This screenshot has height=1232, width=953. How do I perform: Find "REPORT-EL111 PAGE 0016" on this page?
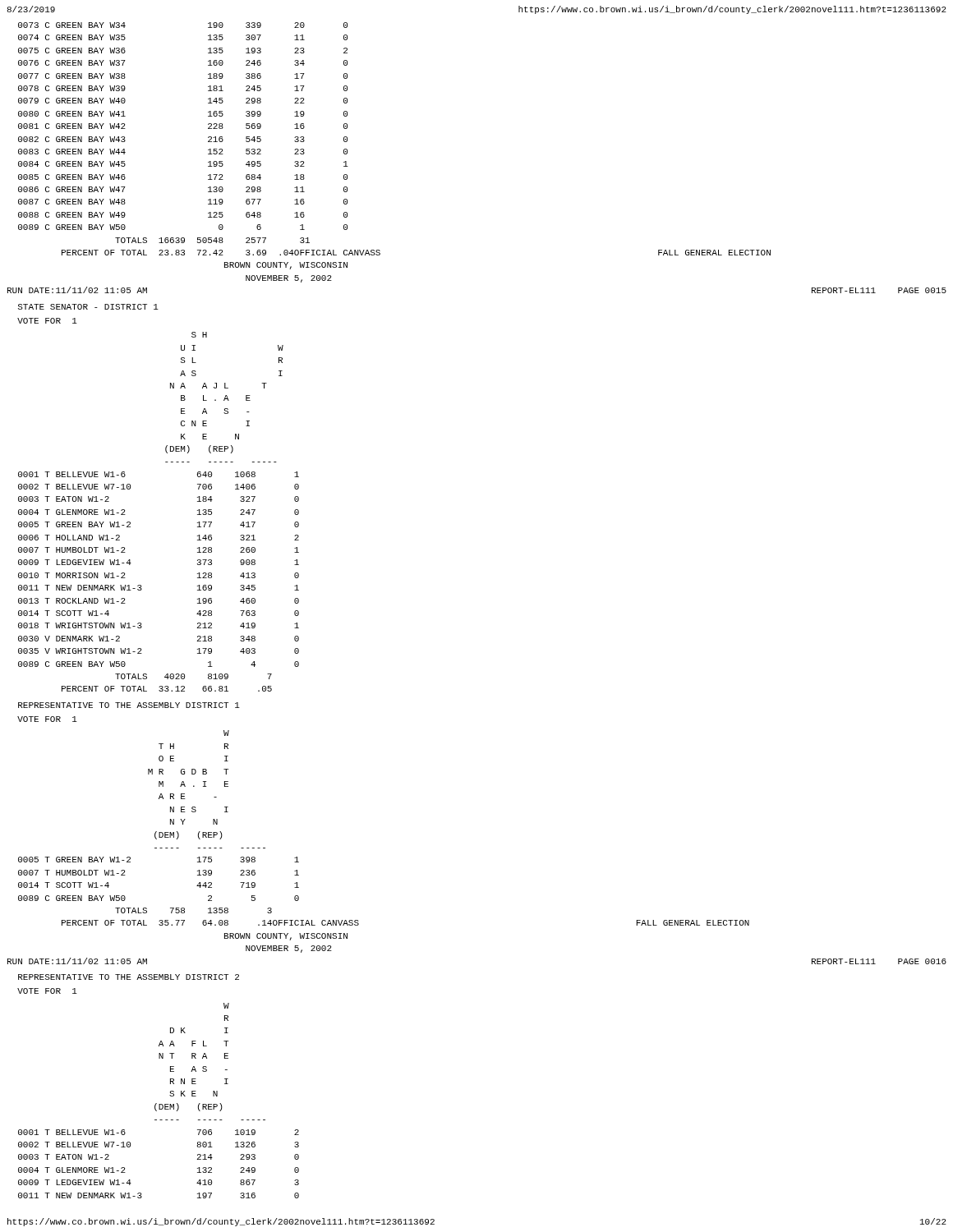pyautogui.click(x=879, y=962)
